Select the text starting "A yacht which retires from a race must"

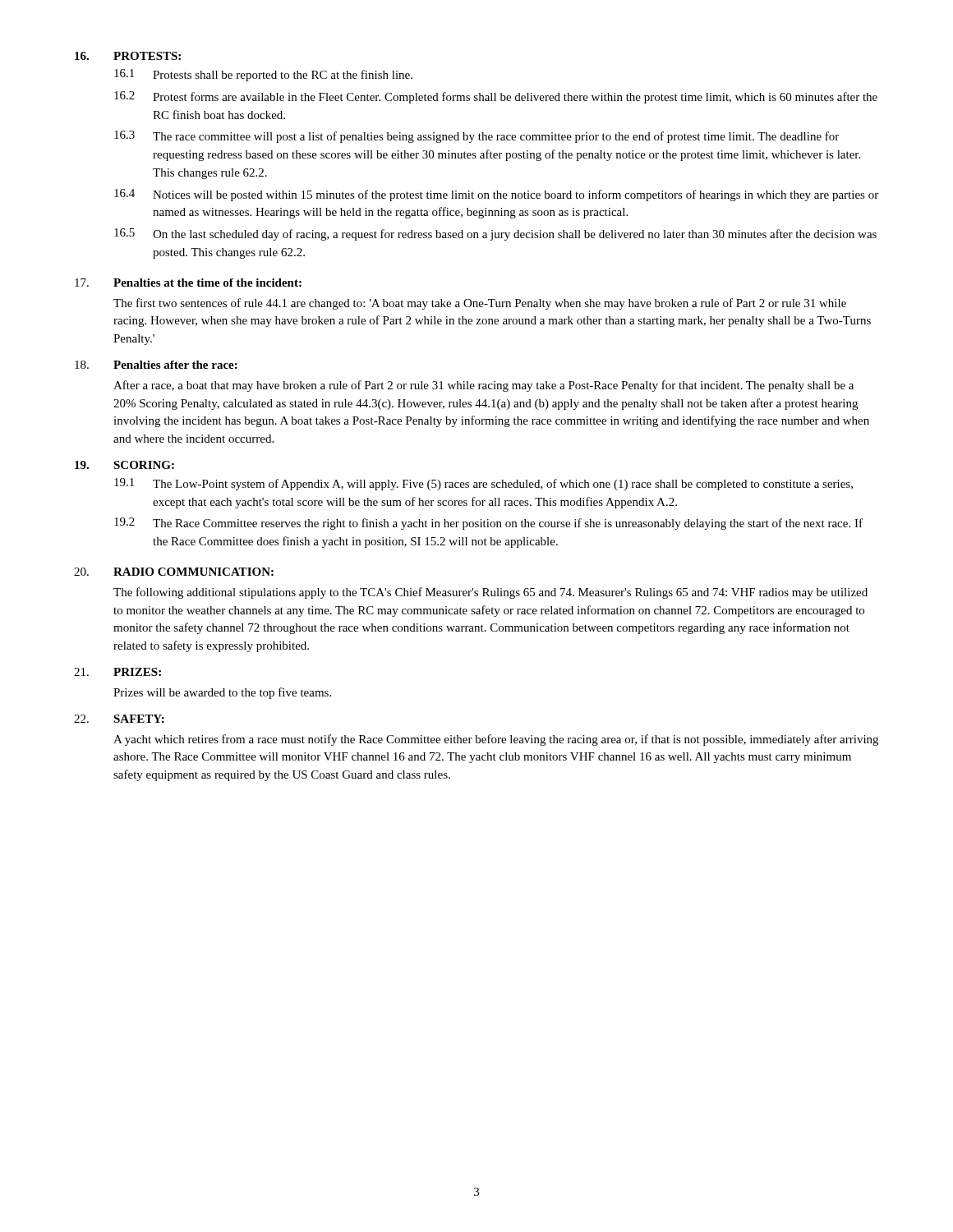pos(476,757)
